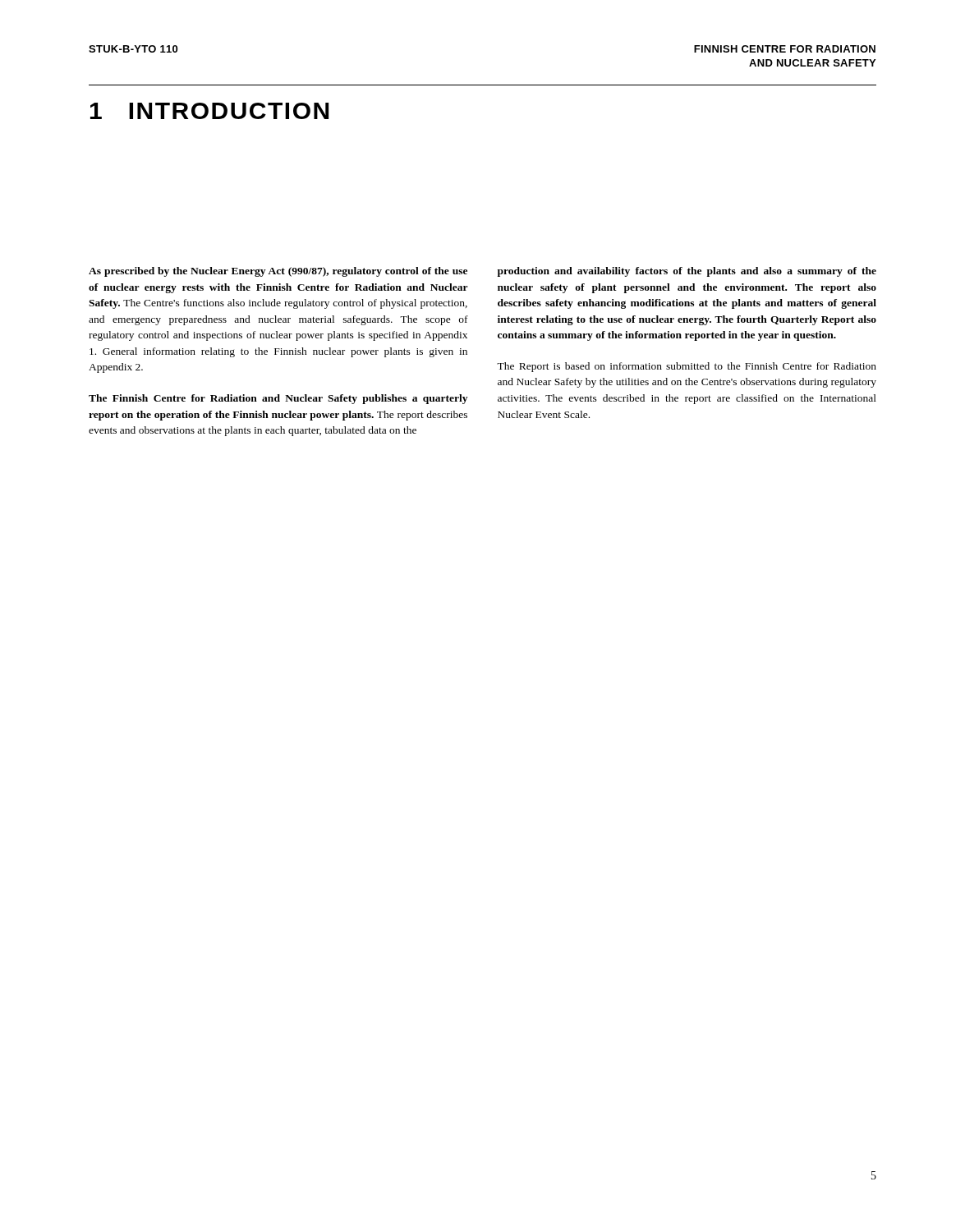This screenshot has width=965, height=1232.
Task: Locate the block of text that opens with "production and availability factors of"
Action: [687, 342]
